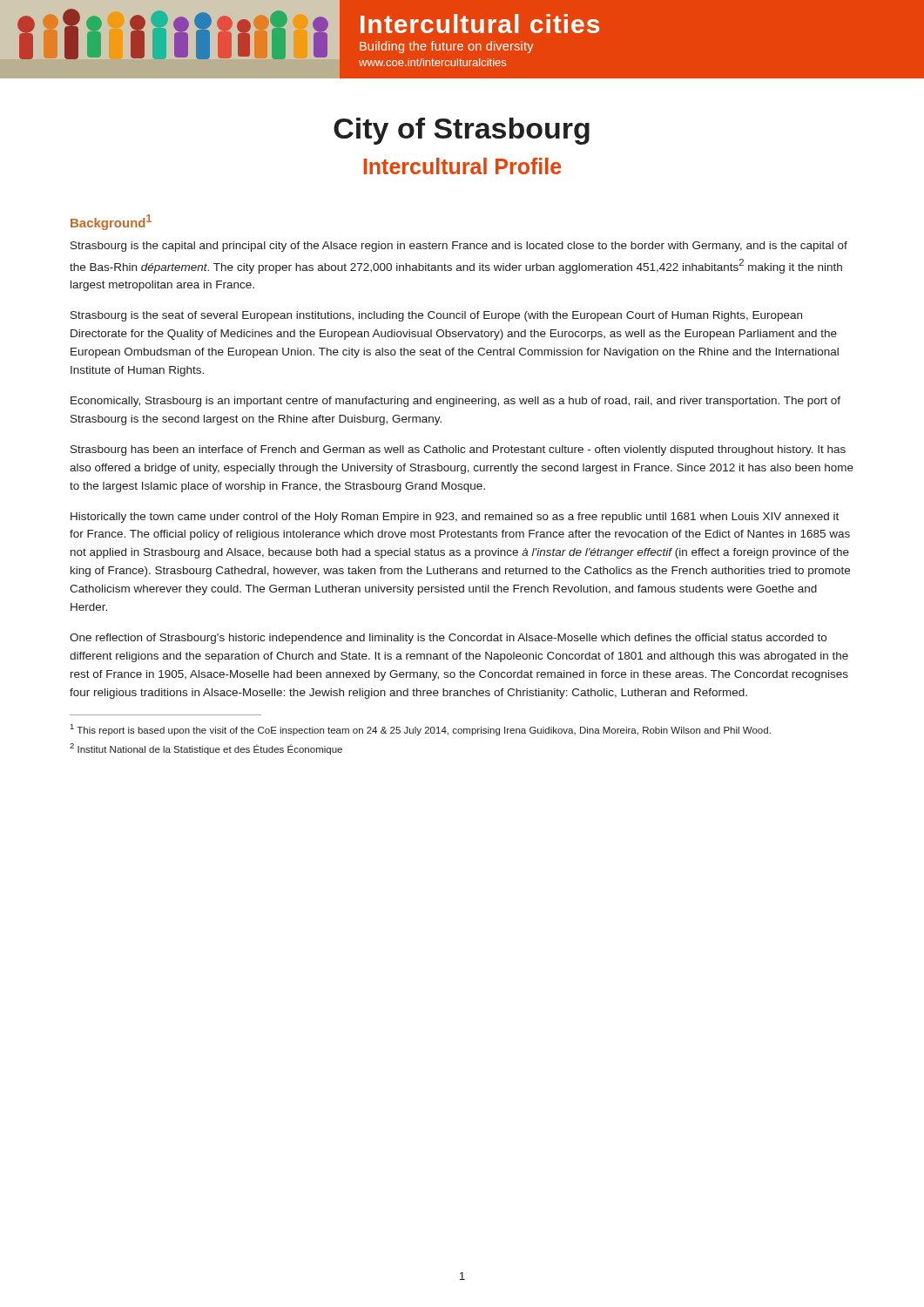Select the footnote that reads "2 Institut National de"
This screenshot has width=924, height=1307.
206,748
